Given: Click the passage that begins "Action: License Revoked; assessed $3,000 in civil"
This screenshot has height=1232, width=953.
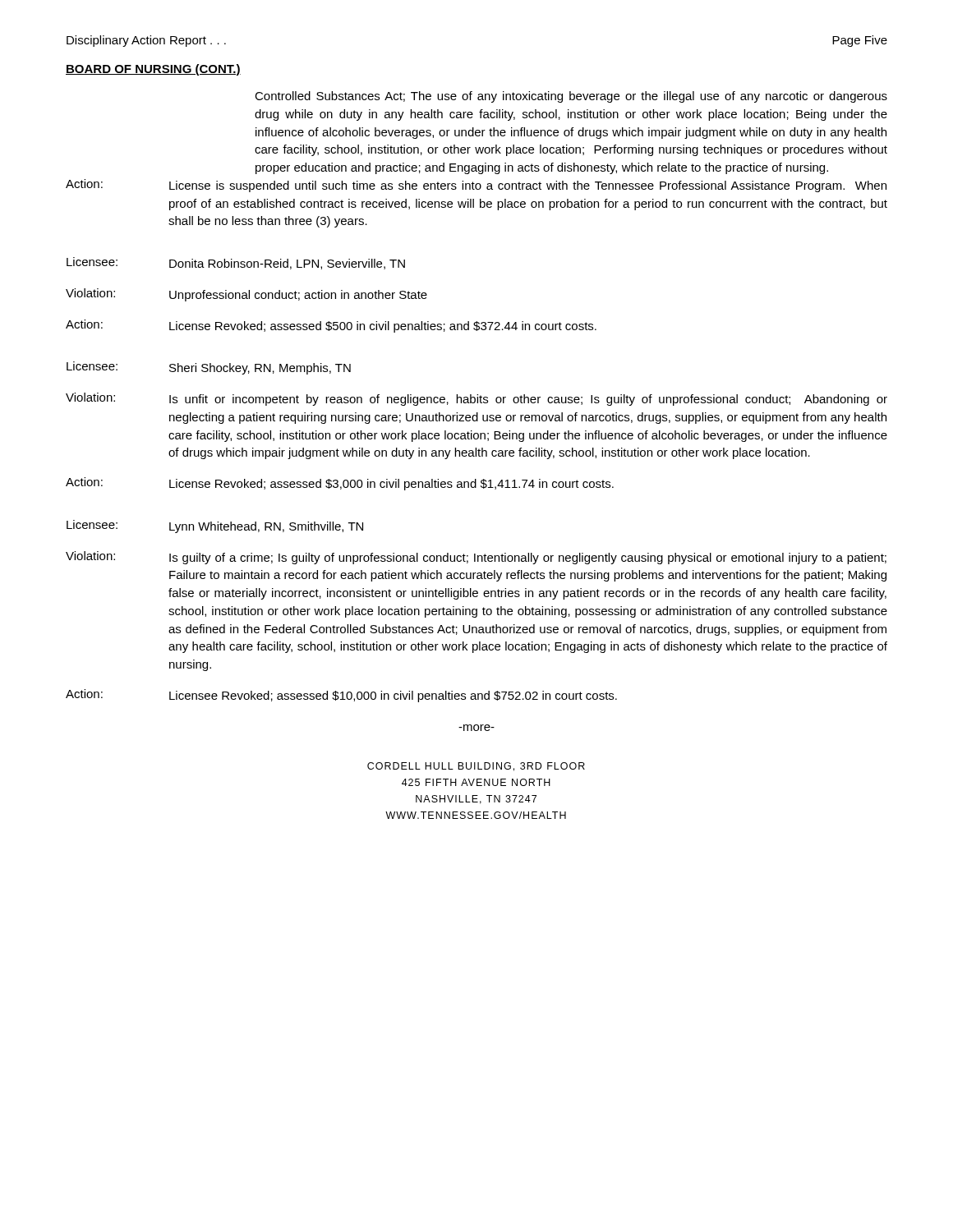Looking at the screenshot, I should 476,484.
